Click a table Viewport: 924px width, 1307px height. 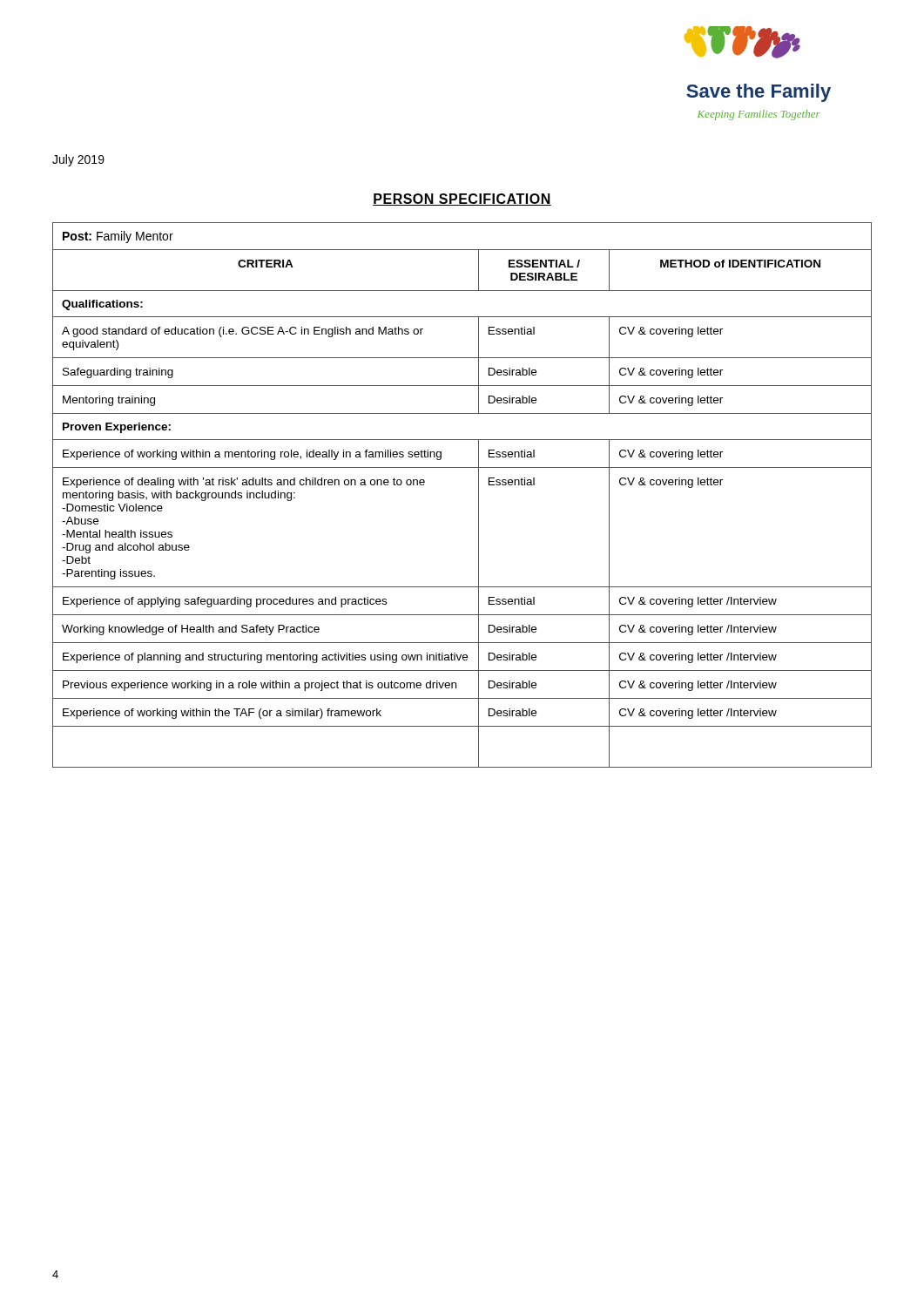(462, 495)
